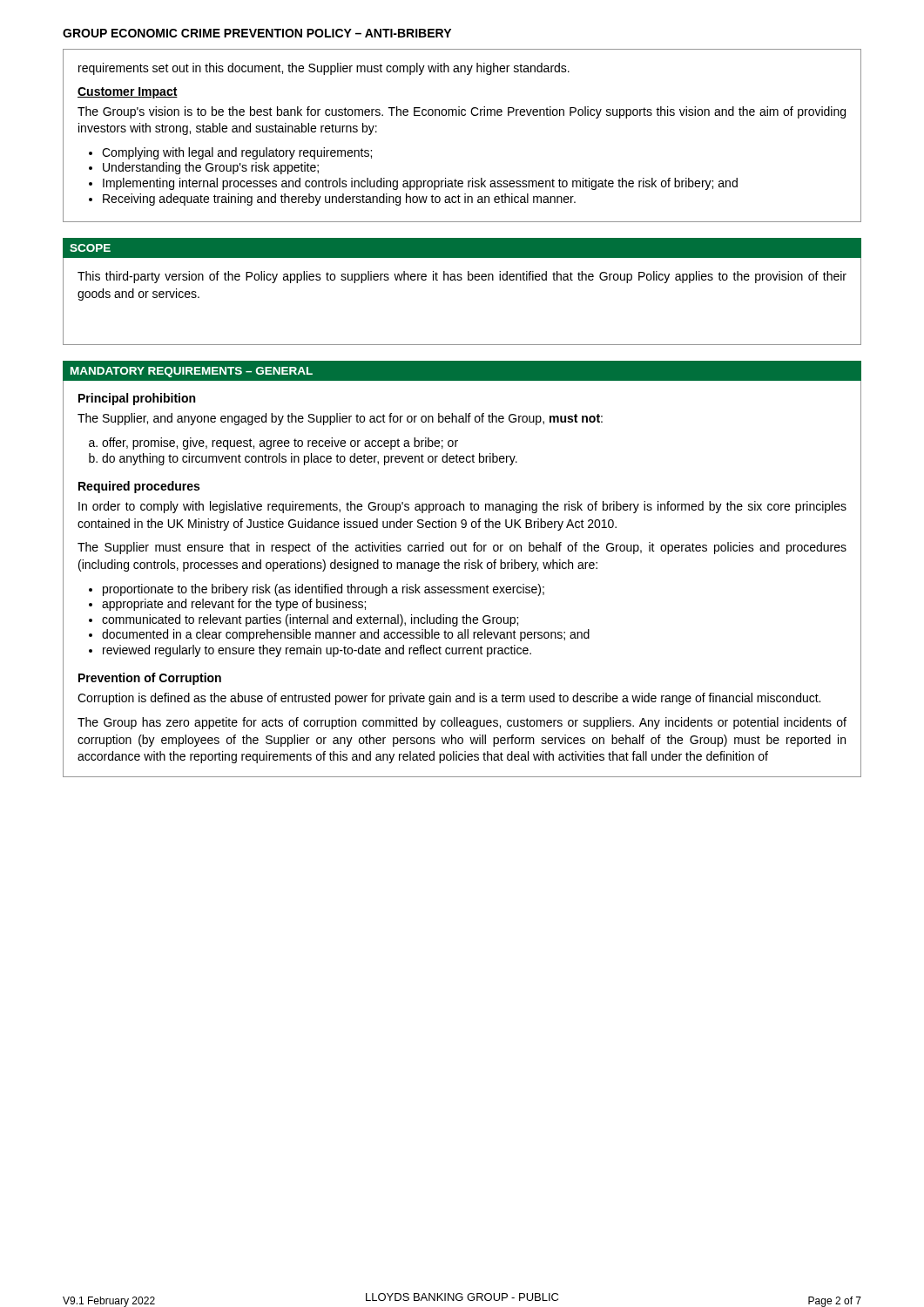Where is the passage that starts "requirements set out"?
The image size is (924, 1307).
(x=462, y=69)
